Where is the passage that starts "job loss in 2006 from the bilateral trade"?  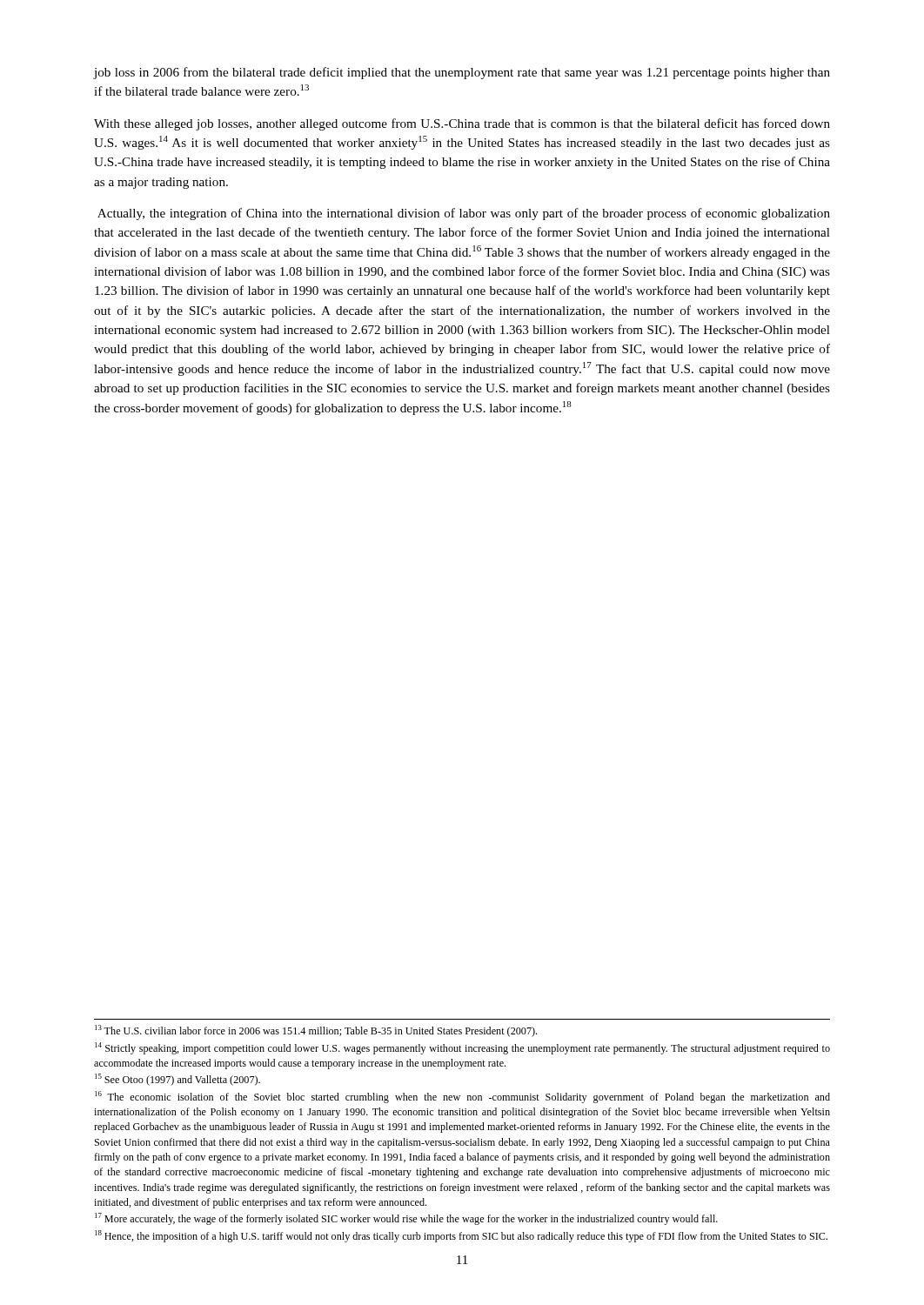tap(462, 81)
